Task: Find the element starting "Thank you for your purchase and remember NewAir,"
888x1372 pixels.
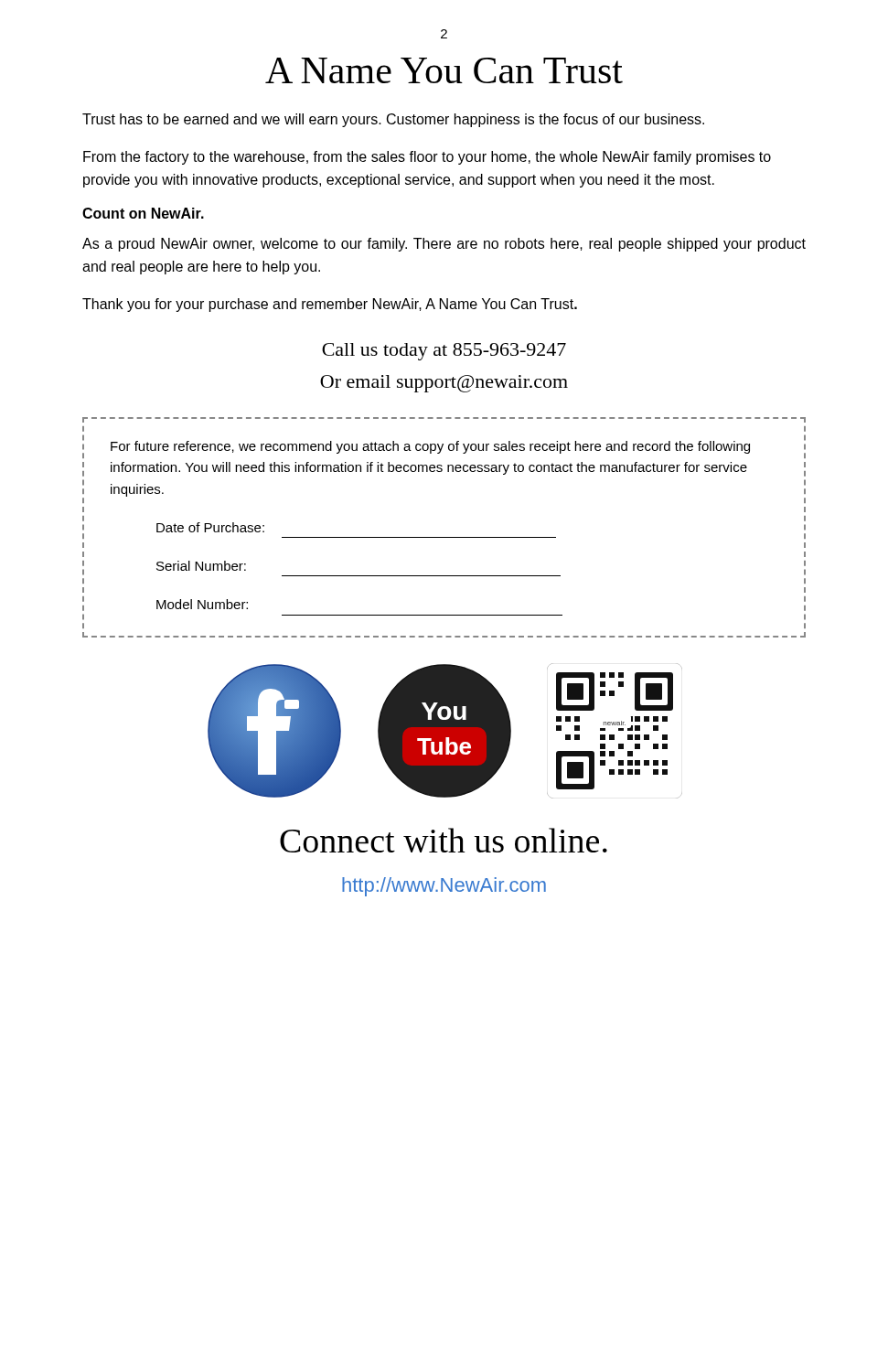Action: pos(330,304)
